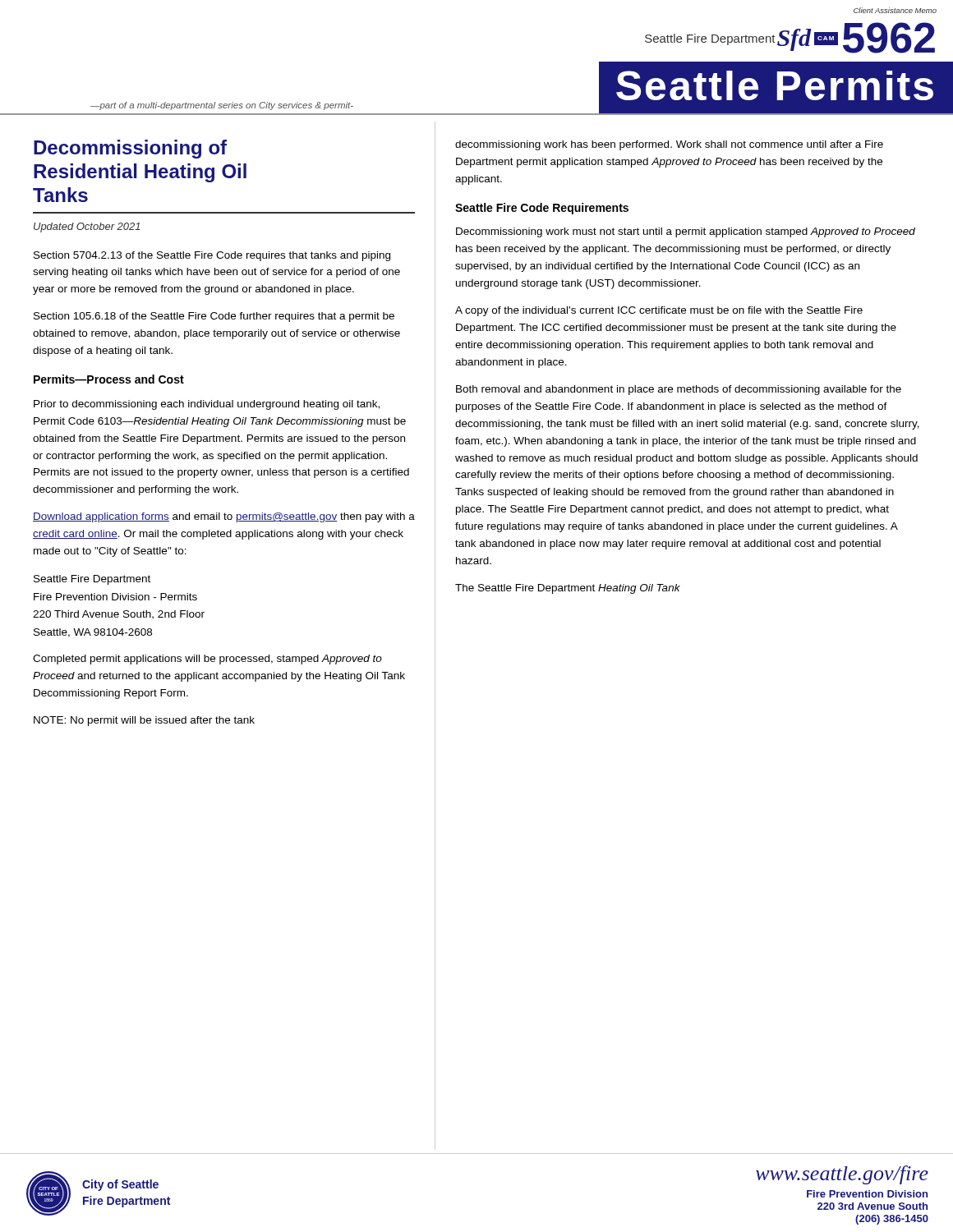953x1232 pixels.
Task: Click on the region starting "NOTE: No permit will be issued"
Action: [x=224, y=721]
